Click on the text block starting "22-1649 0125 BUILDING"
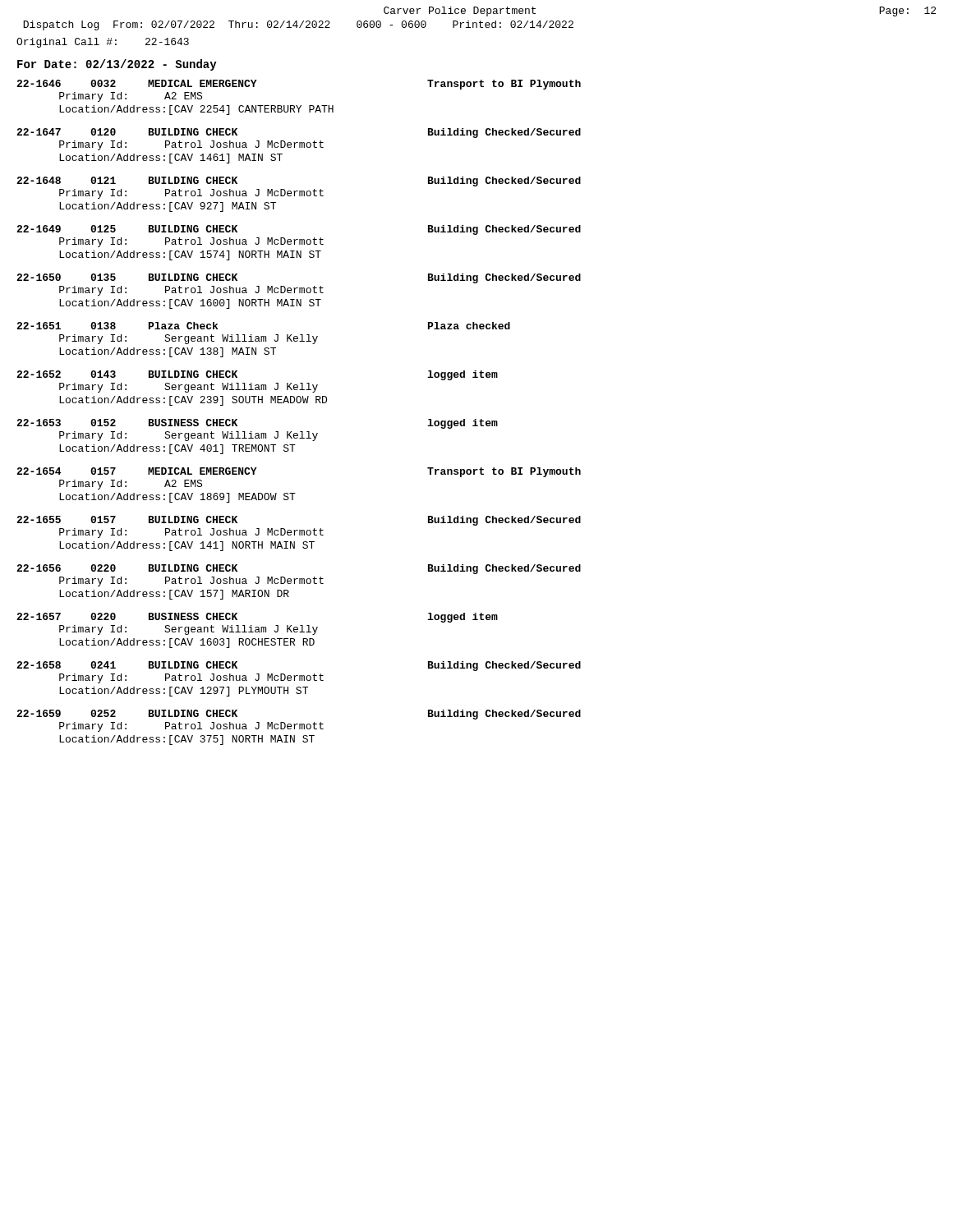This screenshot has width=953, height=1232. point(476,242)
